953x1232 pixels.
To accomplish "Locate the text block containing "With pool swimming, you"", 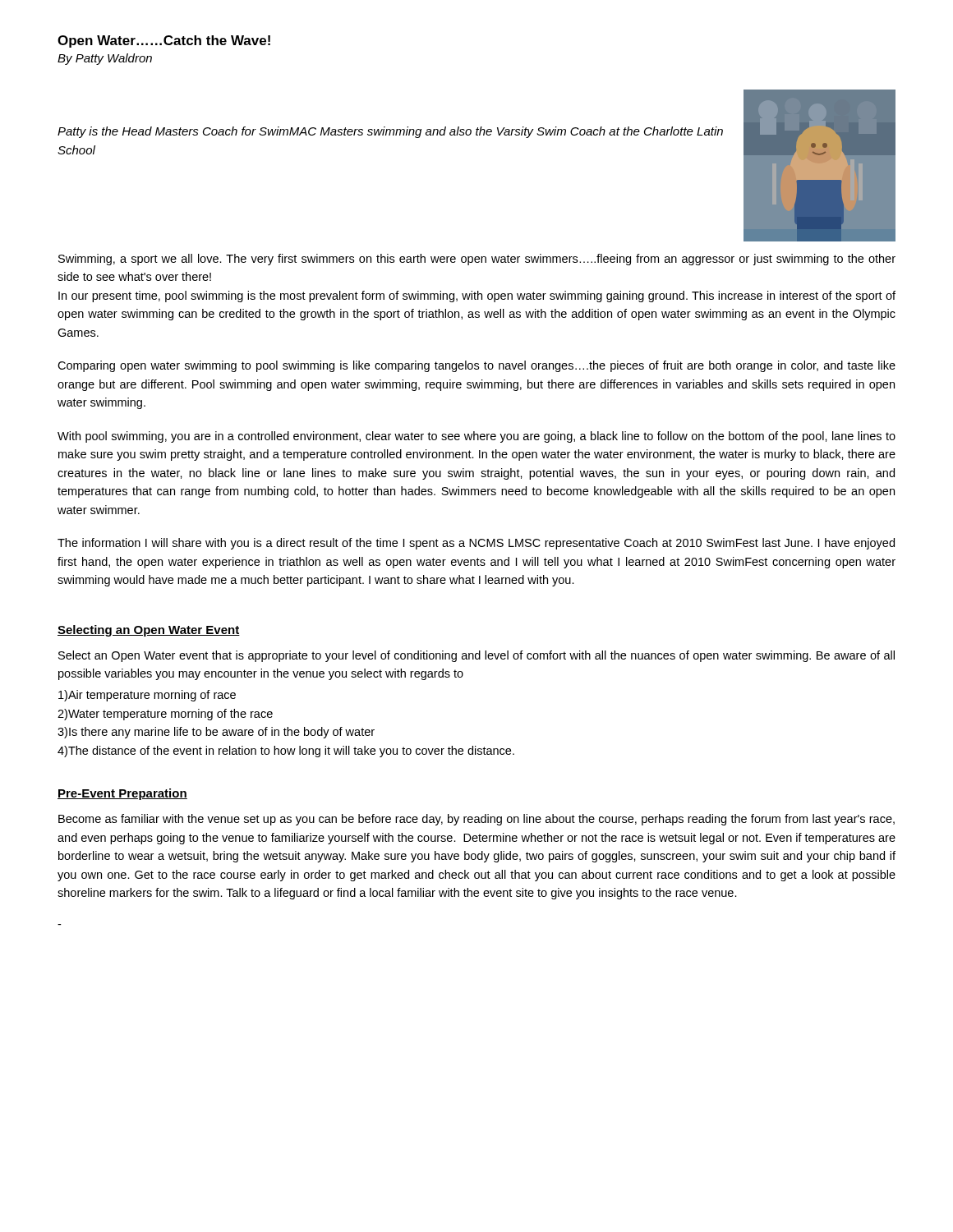I will [476, 473].
